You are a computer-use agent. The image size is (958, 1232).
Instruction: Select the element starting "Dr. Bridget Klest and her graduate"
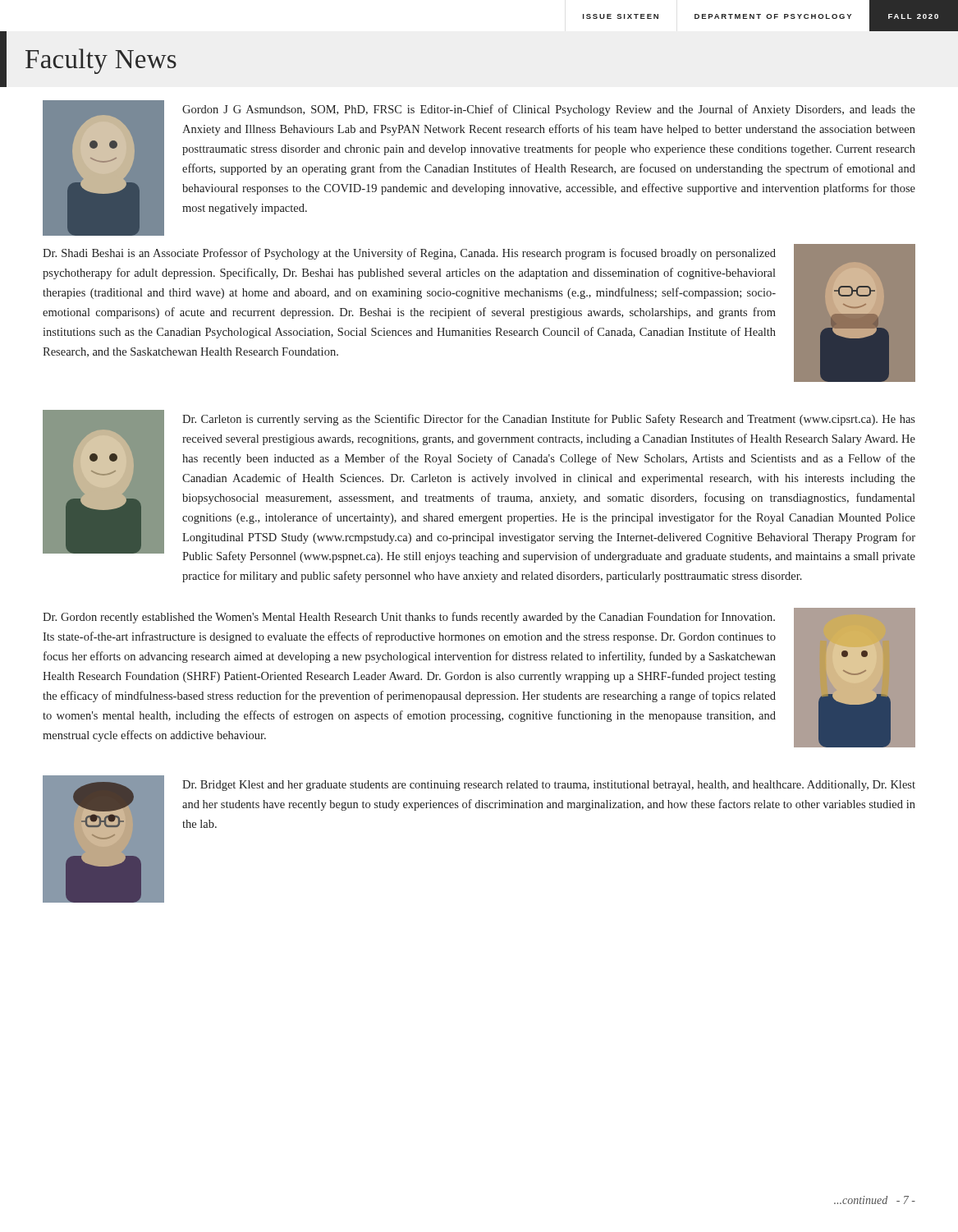pos(549,804)
